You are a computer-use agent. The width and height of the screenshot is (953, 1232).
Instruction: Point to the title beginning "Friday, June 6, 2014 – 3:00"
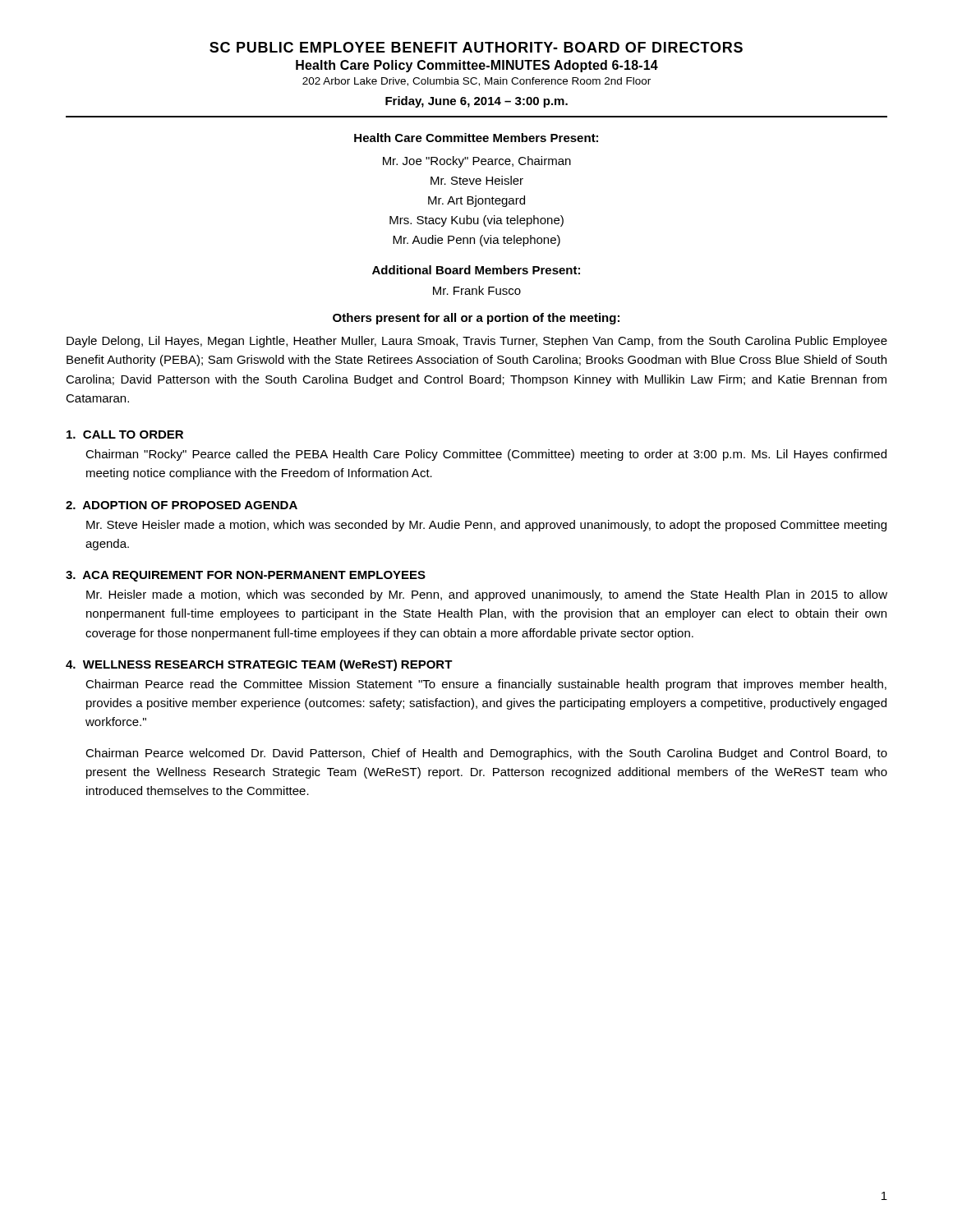click(x=476, y=101)
